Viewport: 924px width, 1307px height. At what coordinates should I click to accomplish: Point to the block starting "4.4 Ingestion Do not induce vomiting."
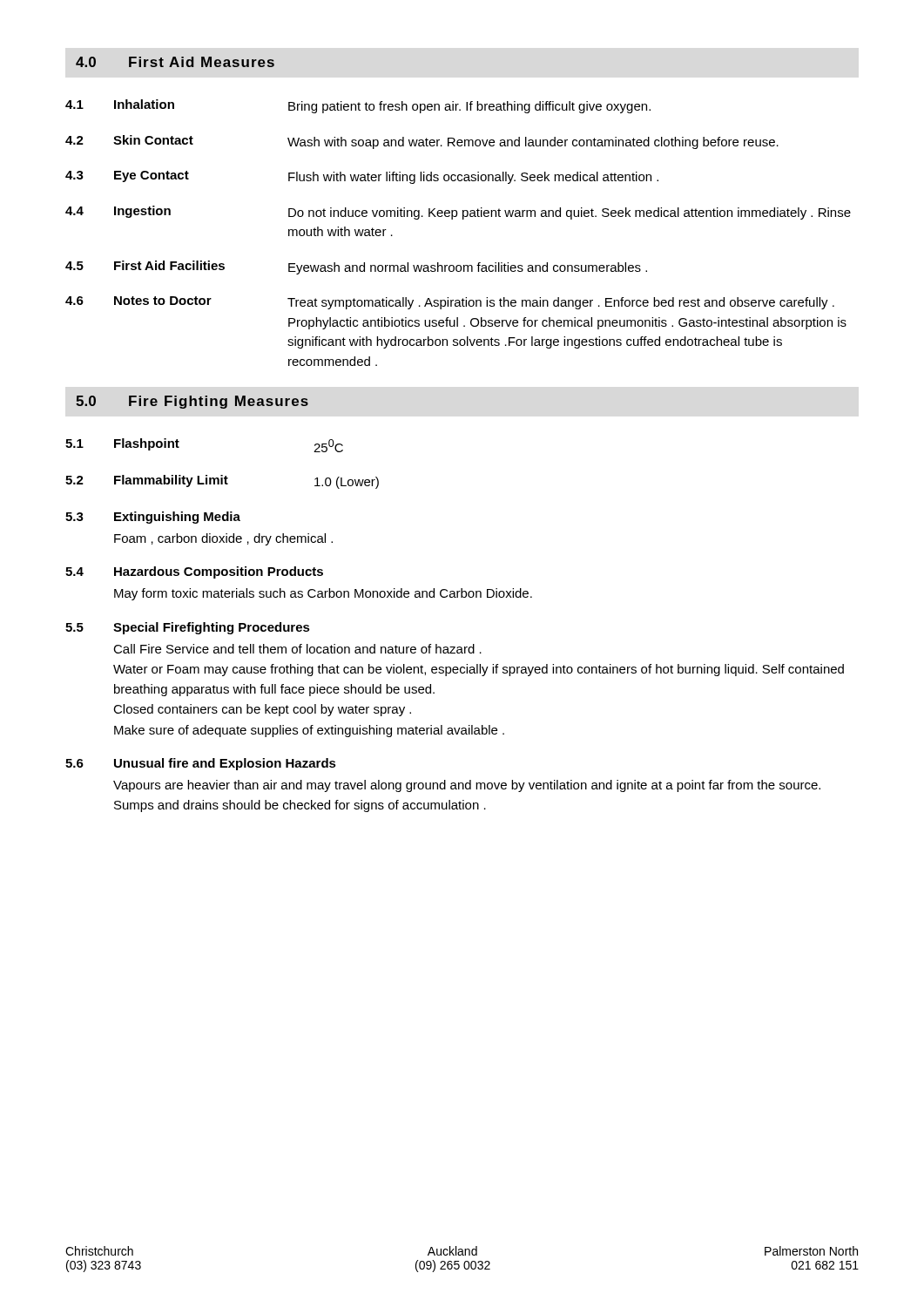pyautogui.click(x=462, y=222)
